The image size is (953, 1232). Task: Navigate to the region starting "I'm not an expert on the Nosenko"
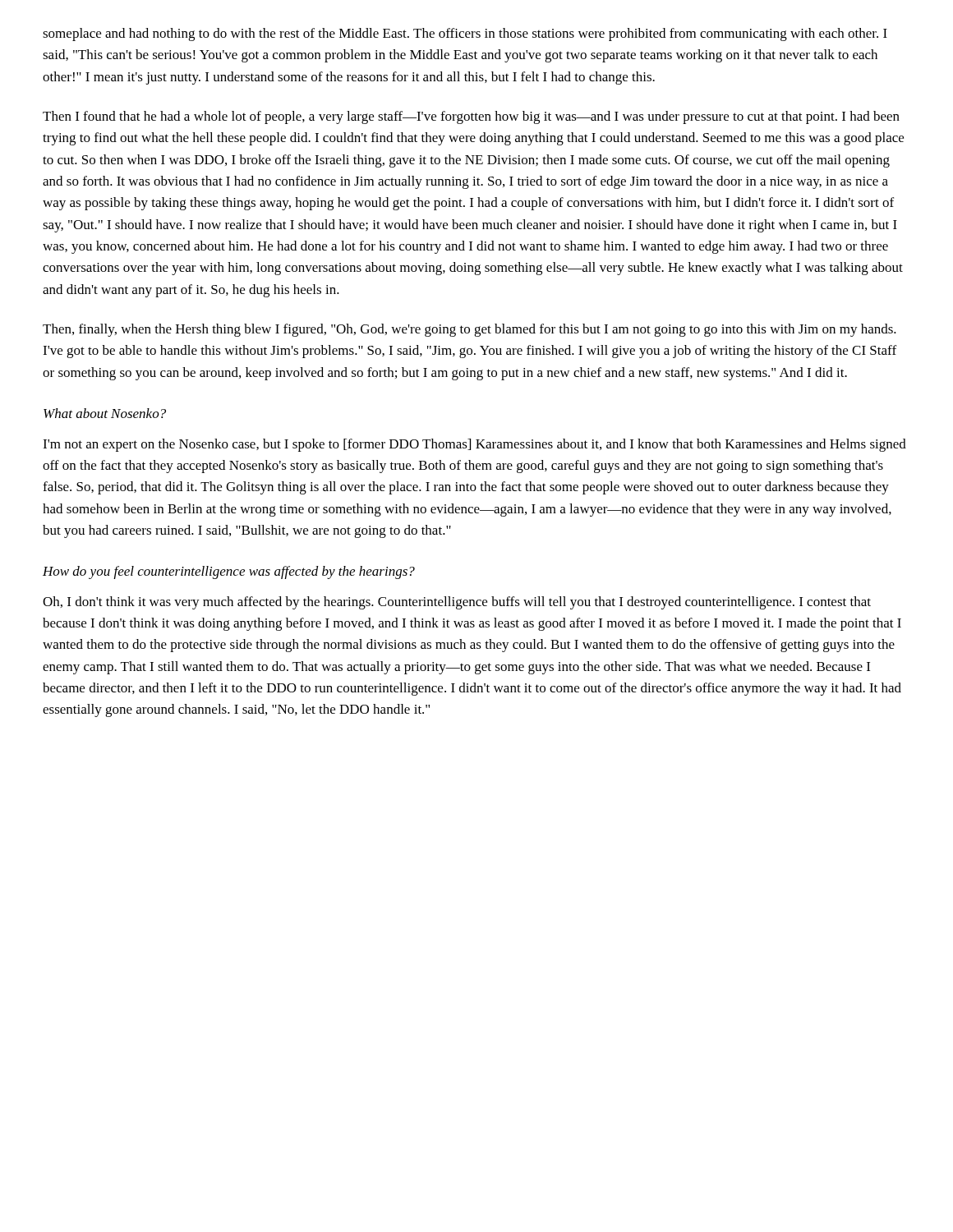pyautogui.click(x=474, y=487)
